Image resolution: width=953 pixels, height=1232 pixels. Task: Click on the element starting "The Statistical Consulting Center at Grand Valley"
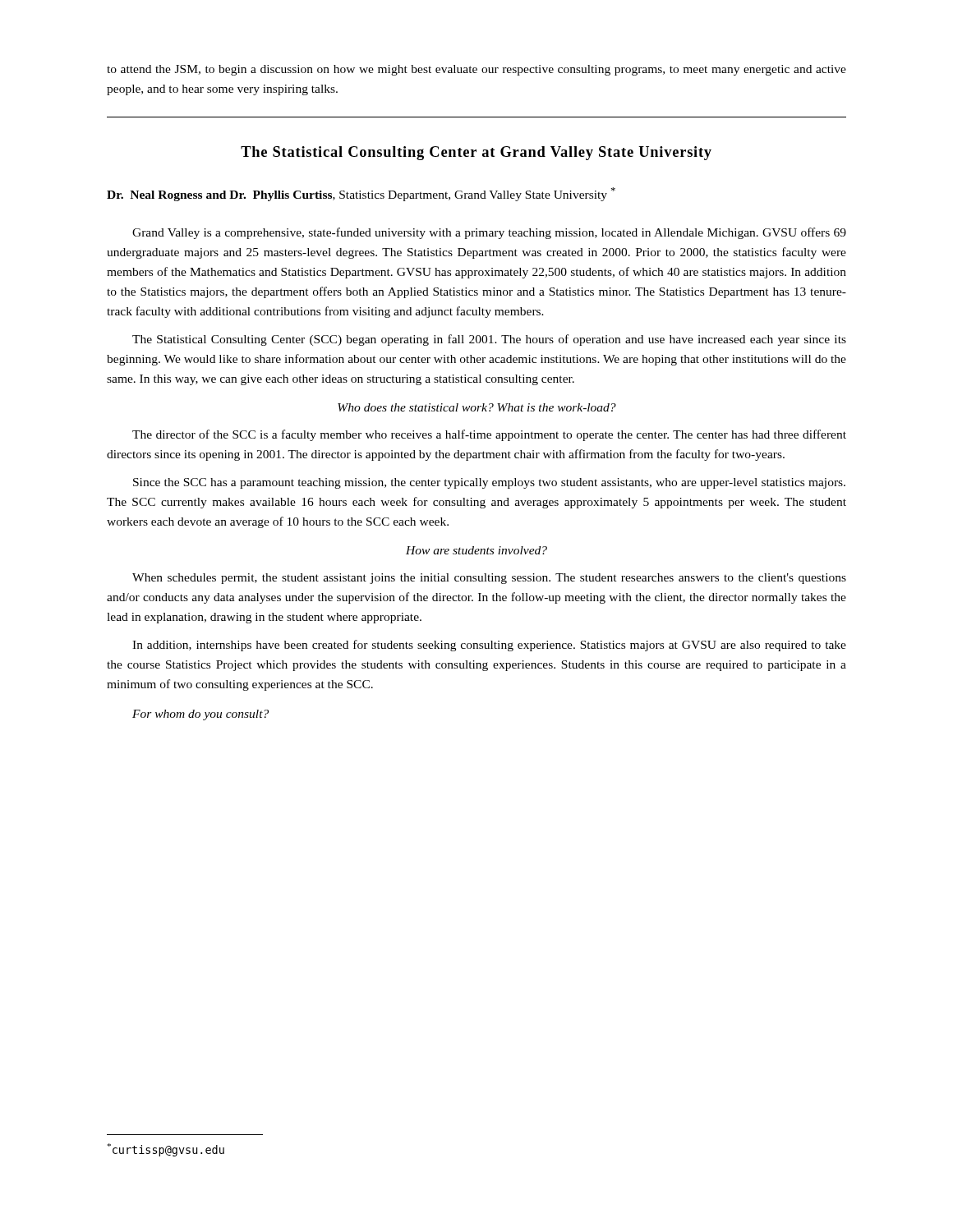point(476,152)
